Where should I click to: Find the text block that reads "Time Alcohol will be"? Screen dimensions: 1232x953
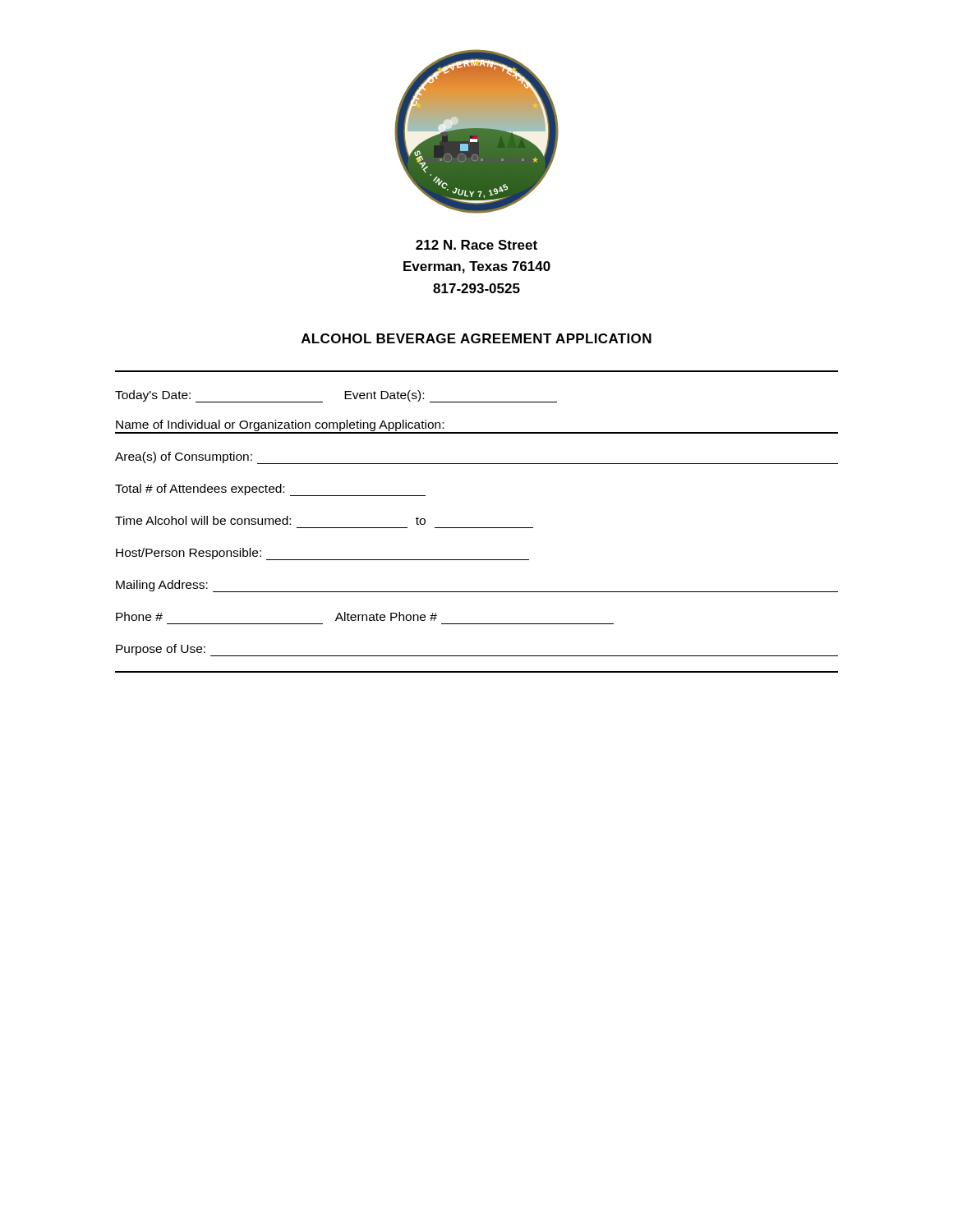[x=324, y=520]
